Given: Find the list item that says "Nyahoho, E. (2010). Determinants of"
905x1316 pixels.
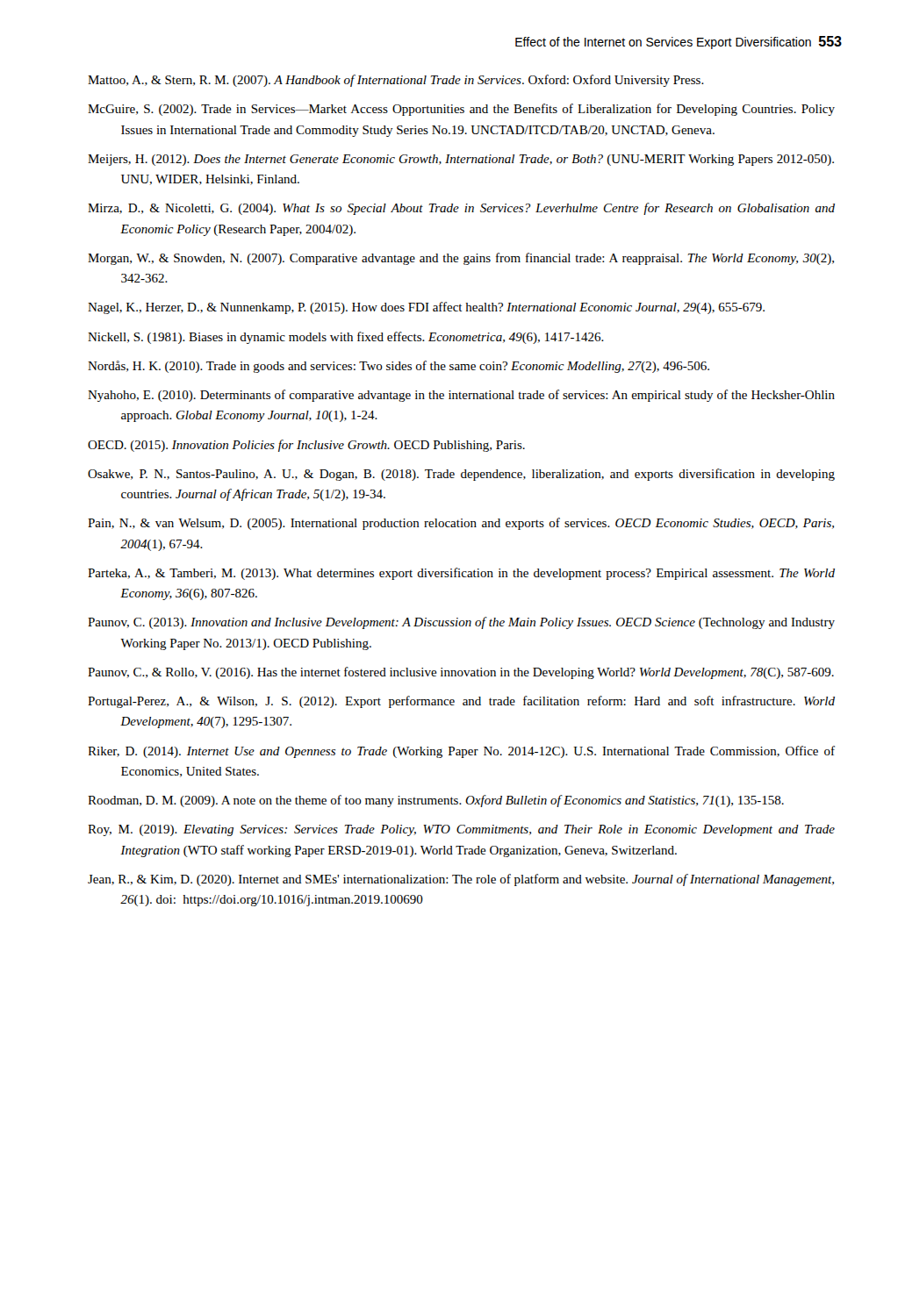Looking at the screenshot, I should (461, 405).
